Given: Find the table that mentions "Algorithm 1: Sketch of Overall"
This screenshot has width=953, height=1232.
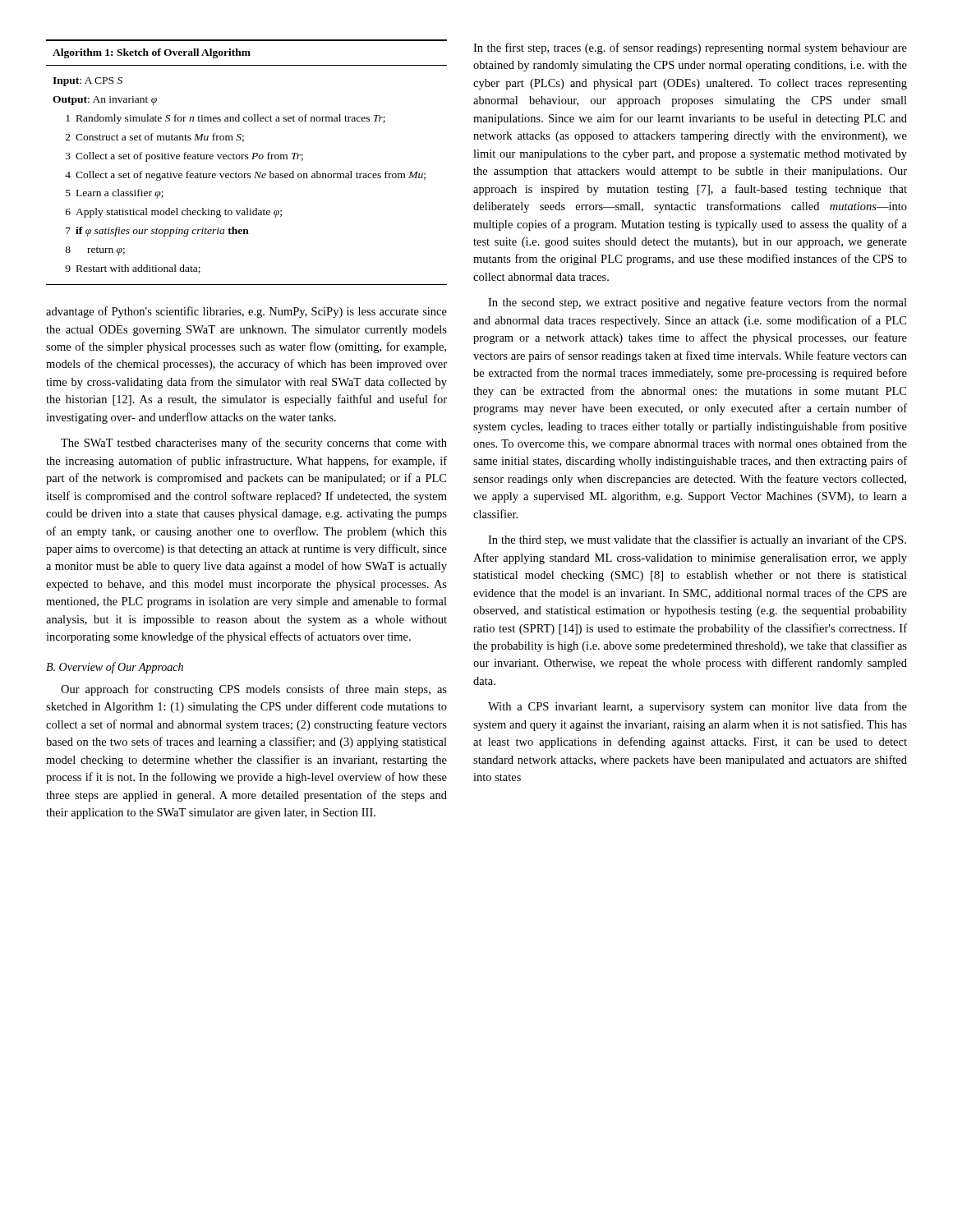Looking at the screenshot, I should [x=246, y=162].
